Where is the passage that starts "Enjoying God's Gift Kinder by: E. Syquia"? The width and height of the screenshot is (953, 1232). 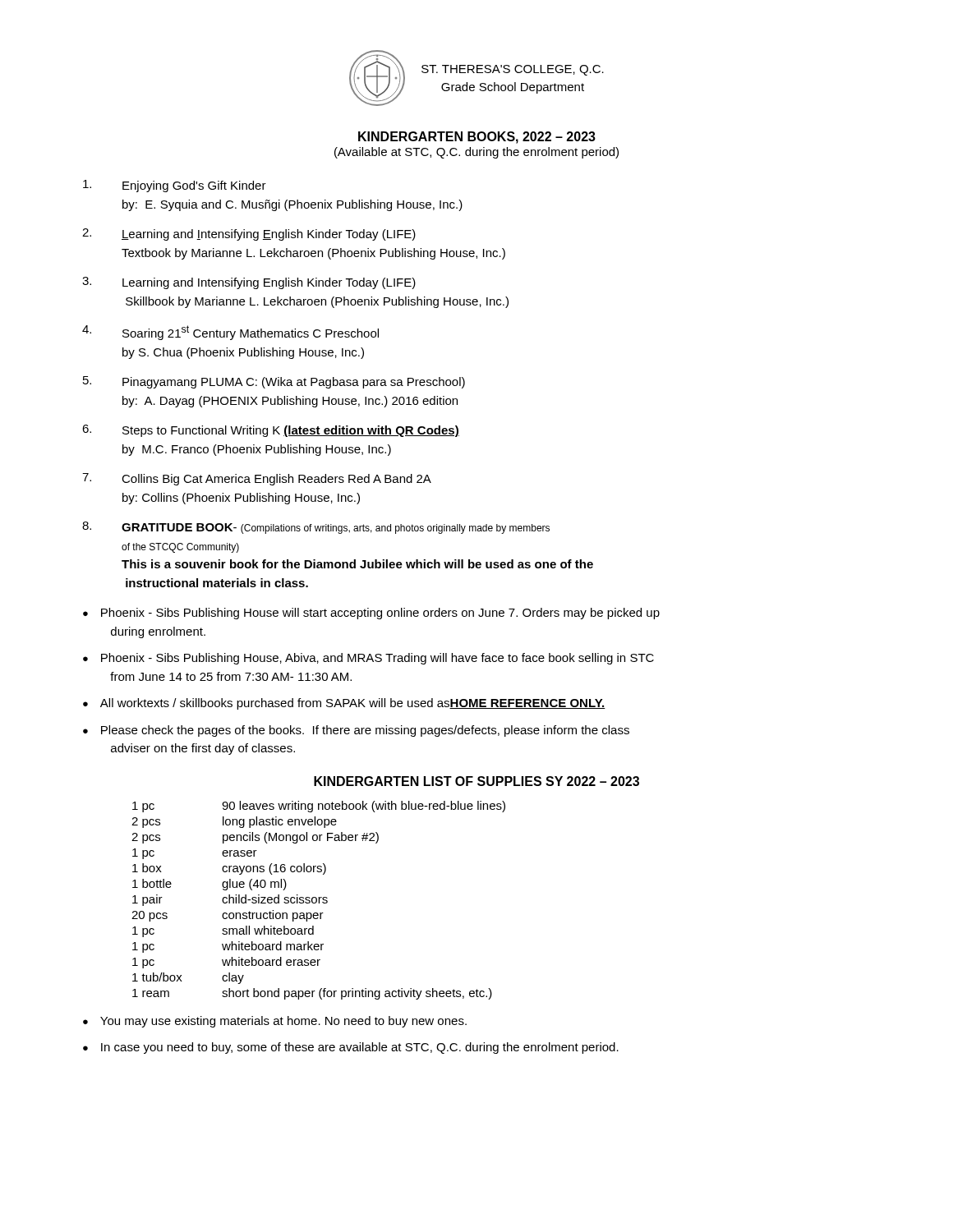[175, 186]
